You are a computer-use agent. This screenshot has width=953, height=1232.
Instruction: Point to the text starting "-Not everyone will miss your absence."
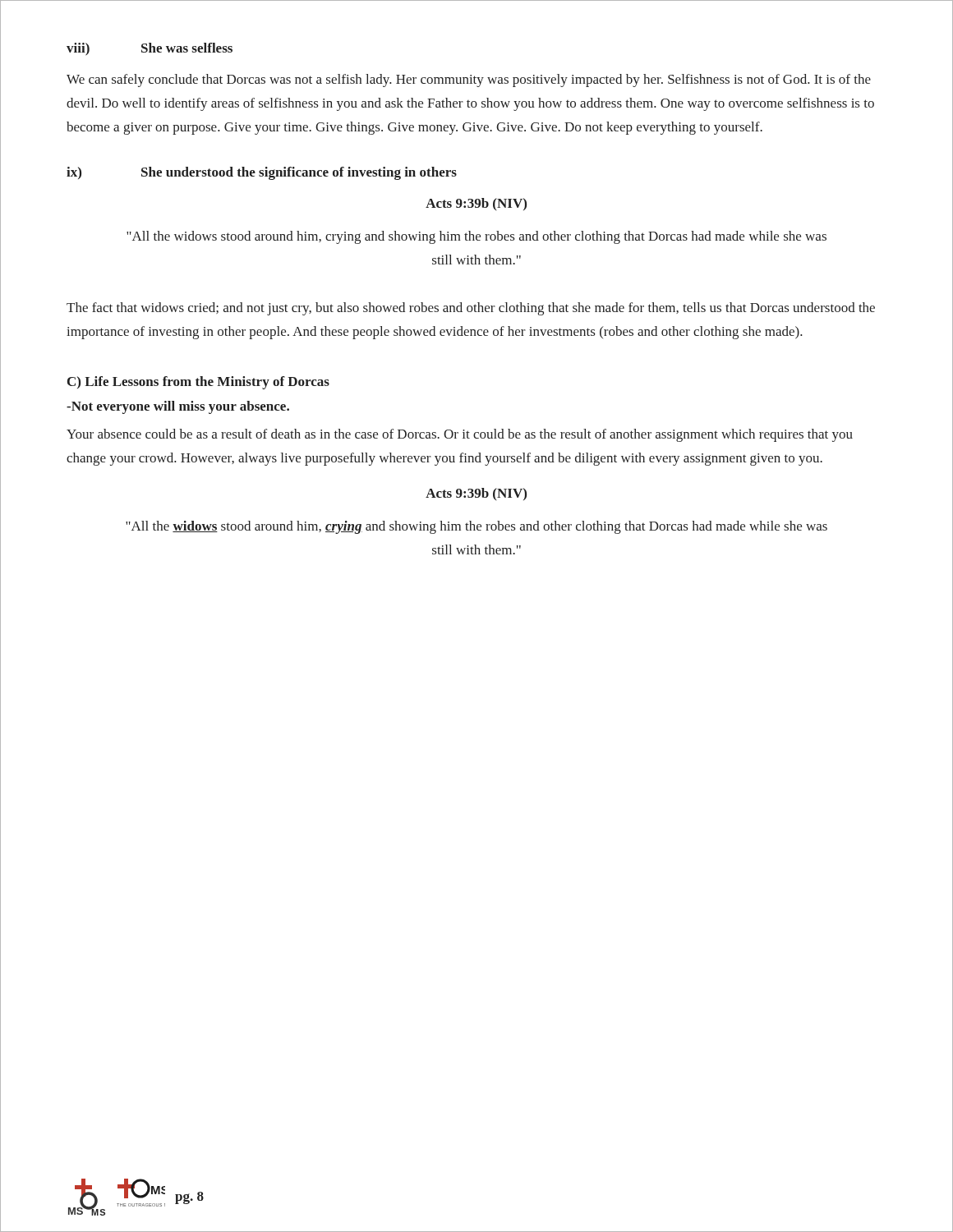tap(178, 406)
